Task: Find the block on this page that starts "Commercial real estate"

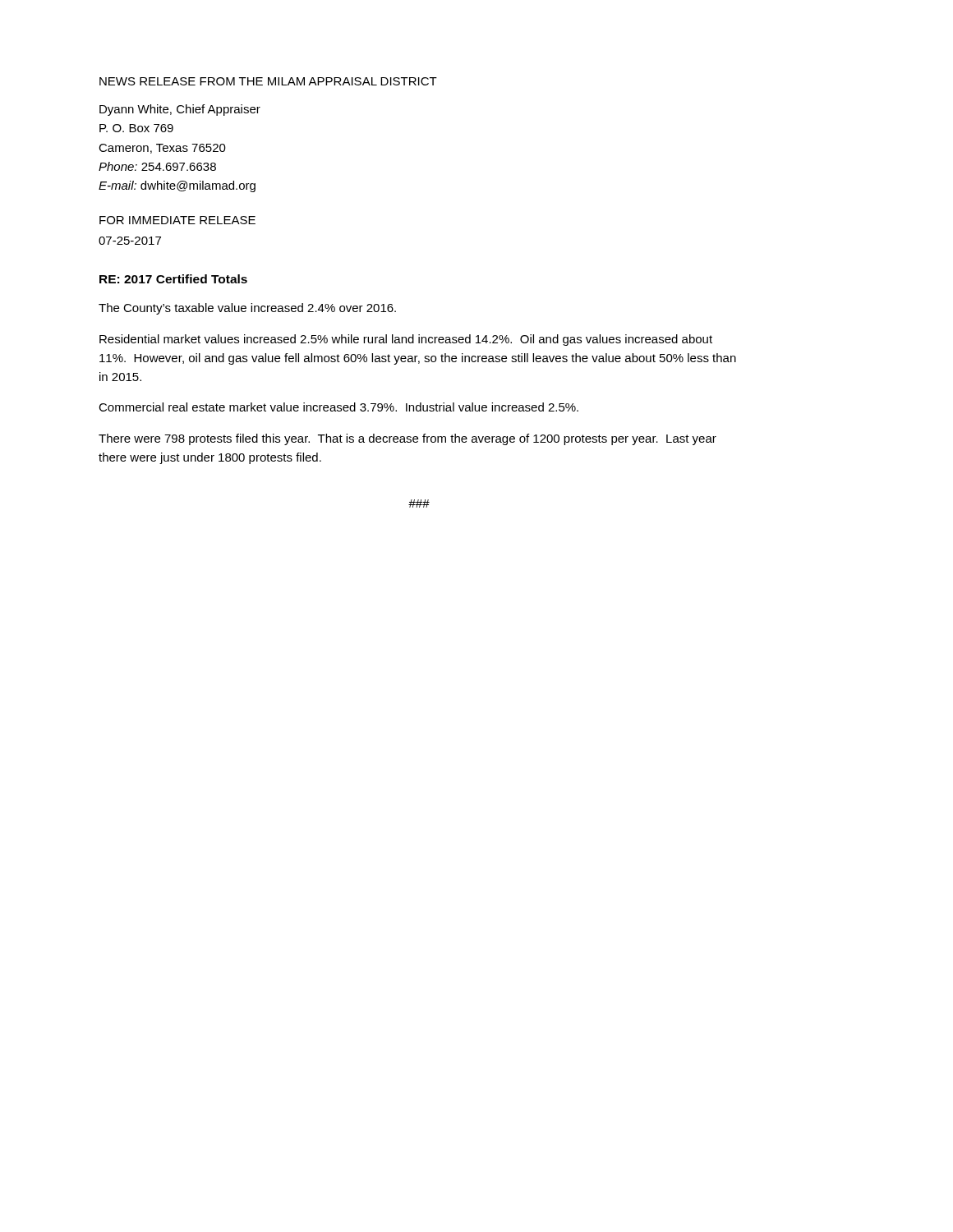Action: pos(339,407)
